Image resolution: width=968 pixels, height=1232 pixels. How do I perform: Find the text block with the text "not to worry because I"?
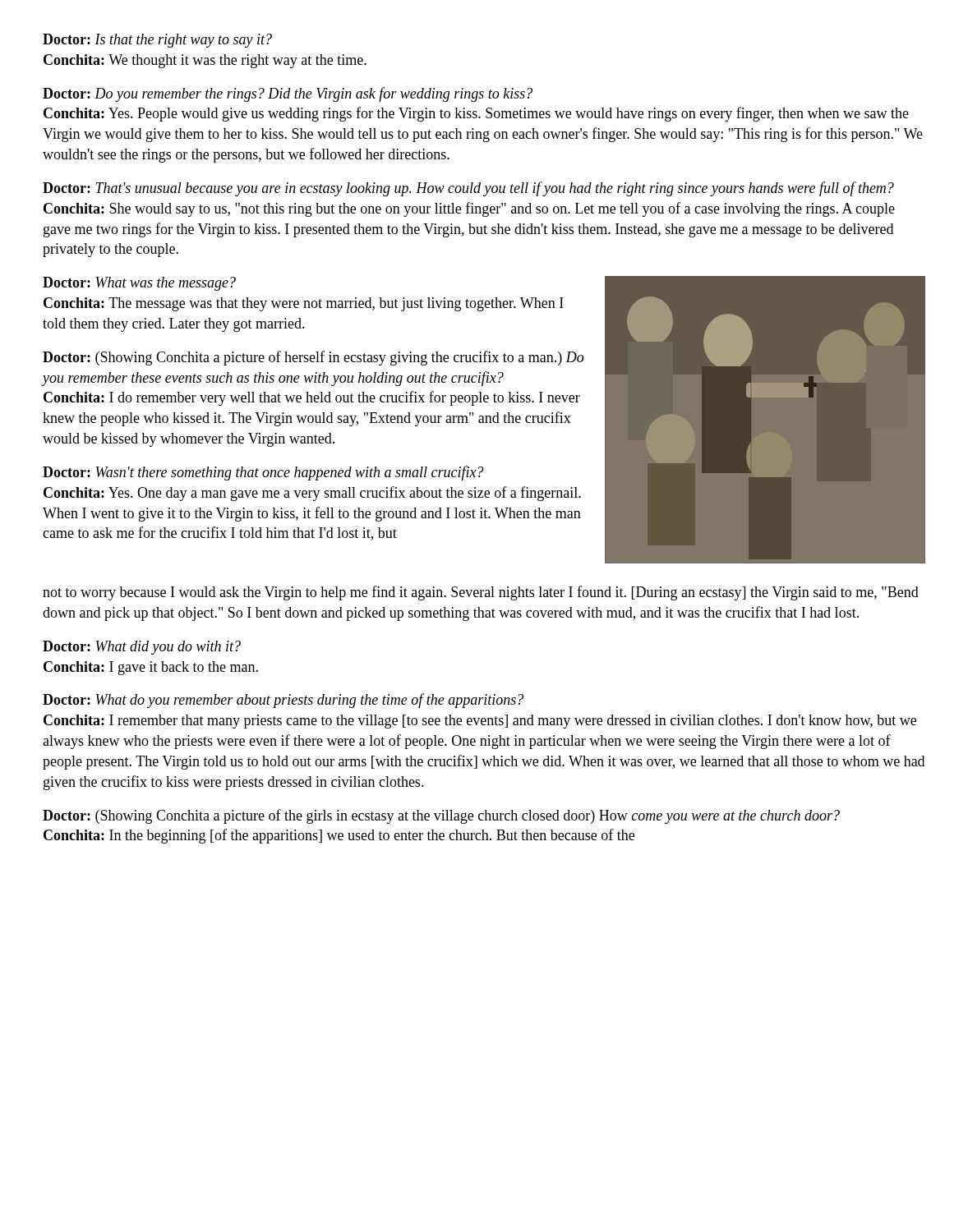pos(484,603)
